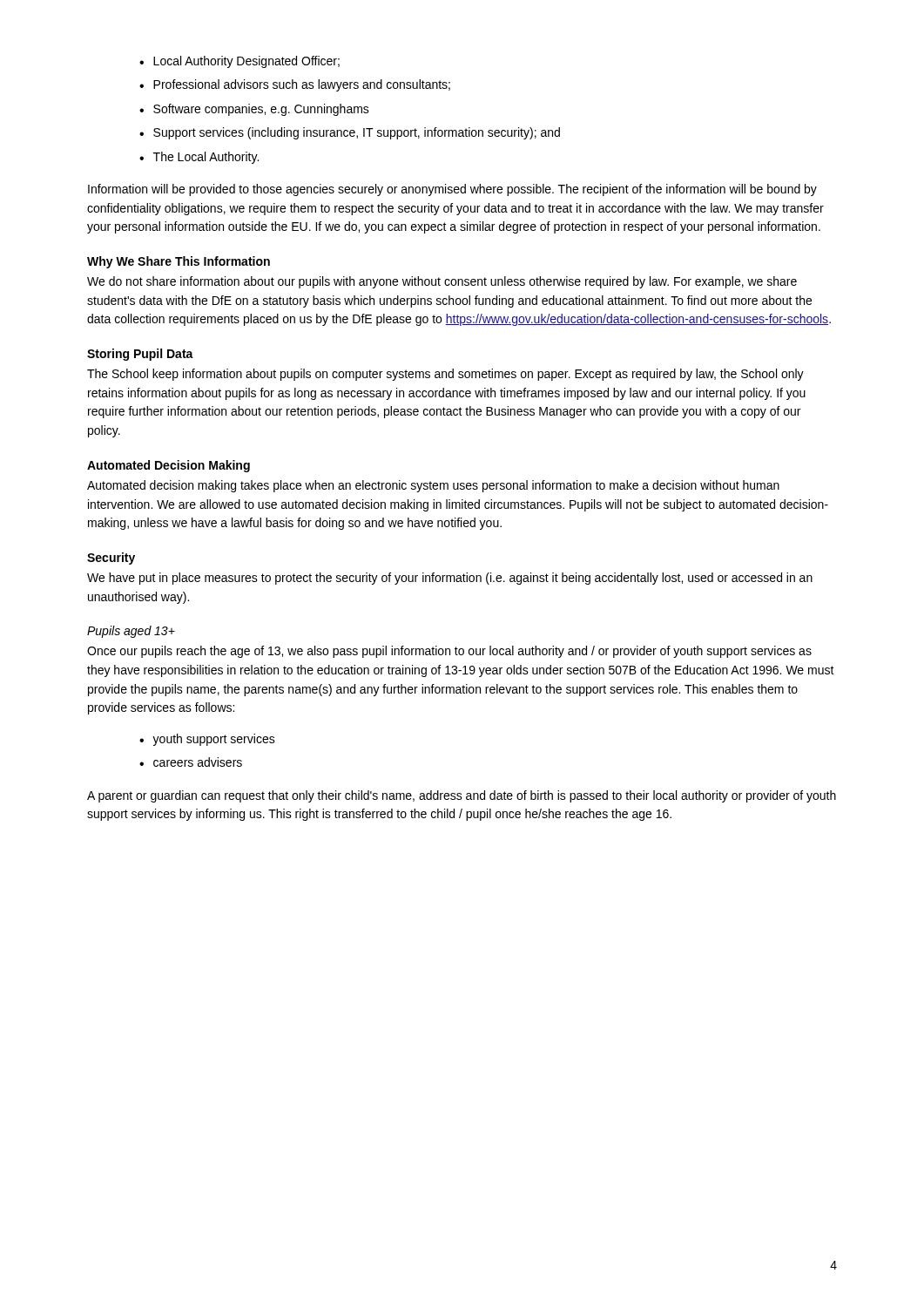Point to the block beginning "We have put in place measures to"
The height and width of the screenshot is (1307, 924).
[x=462, y=588]
